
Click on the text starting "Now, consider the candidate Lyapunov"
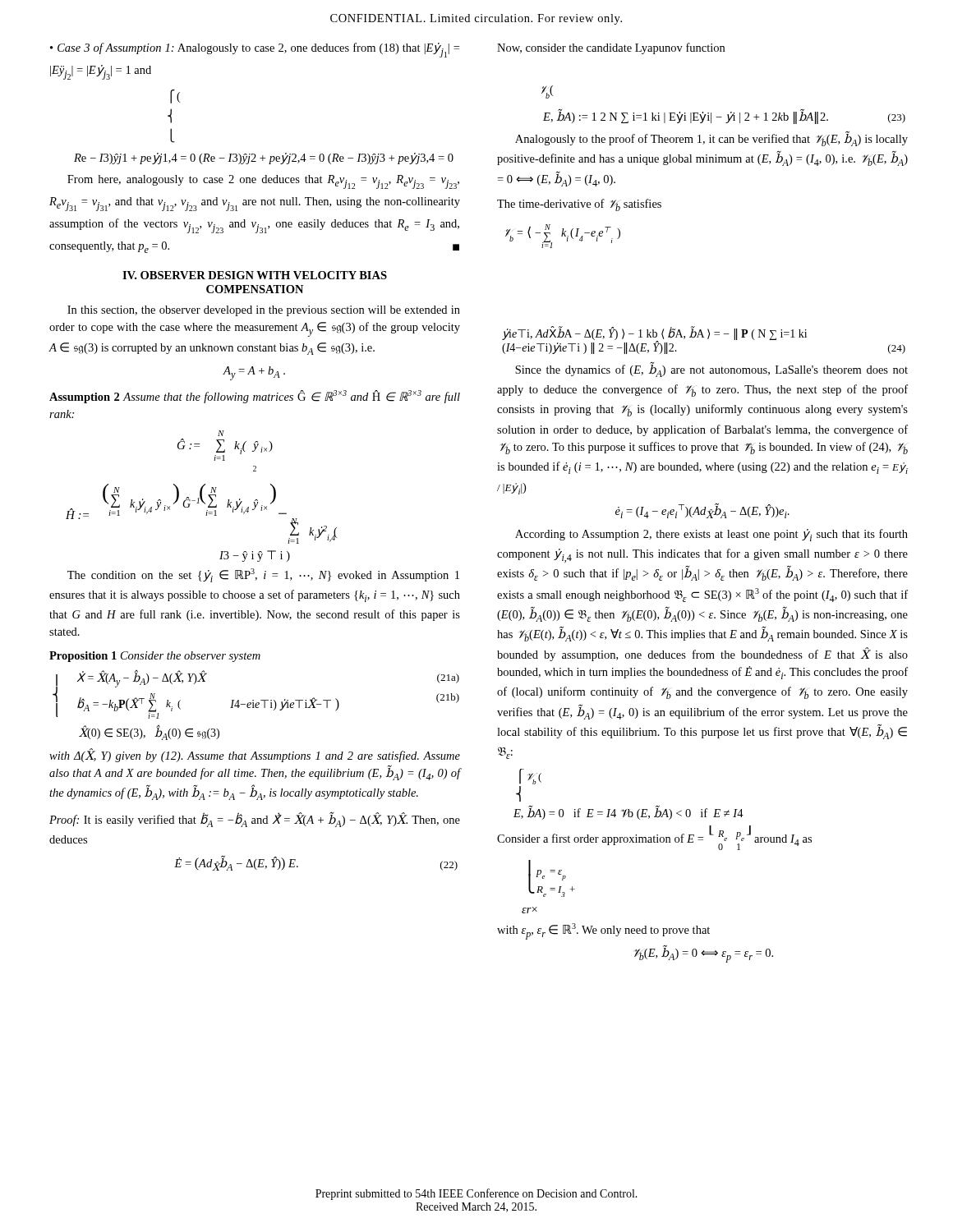pos(611,48)
